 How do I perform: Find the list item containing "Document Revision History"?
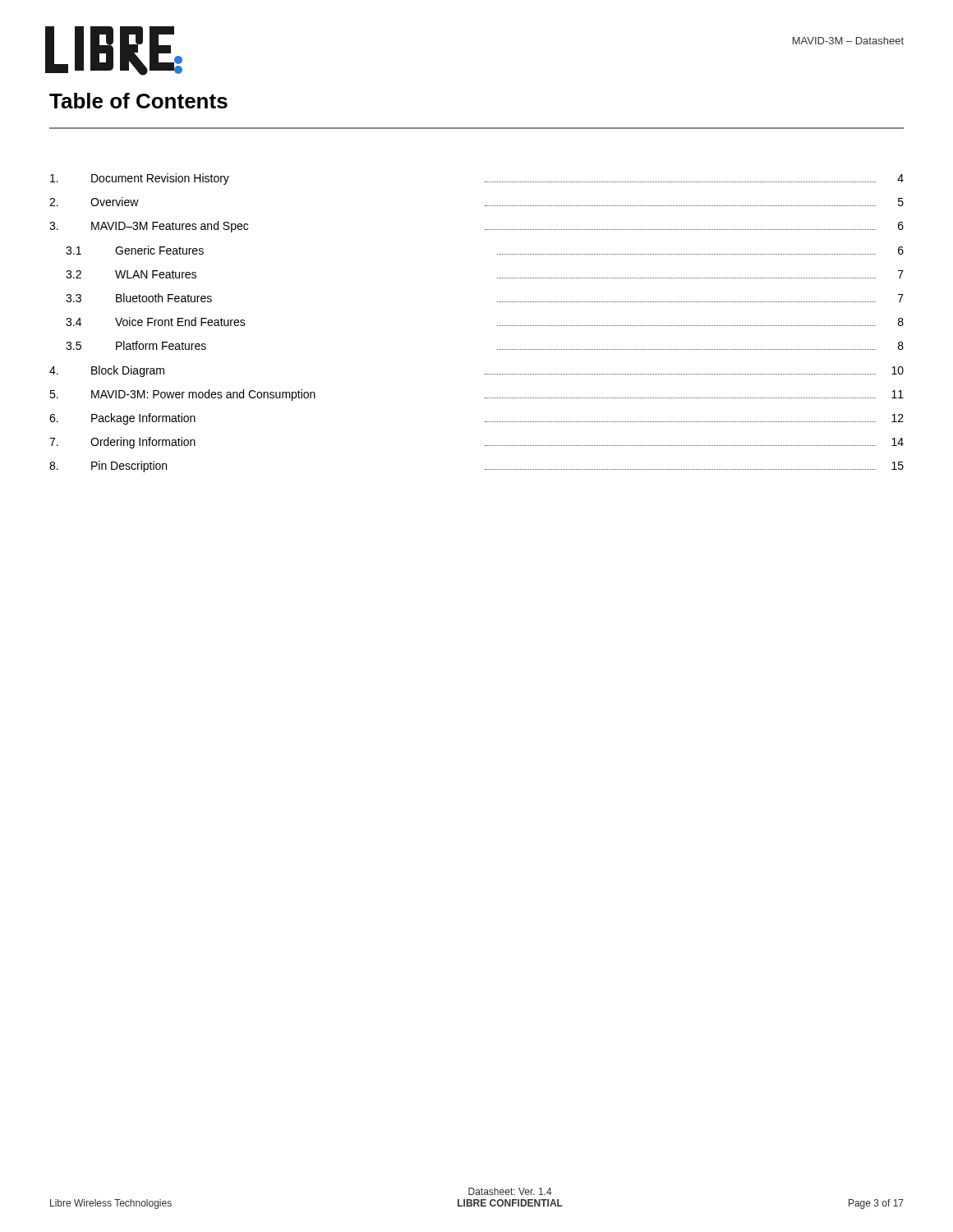click(x=476, y=179)
